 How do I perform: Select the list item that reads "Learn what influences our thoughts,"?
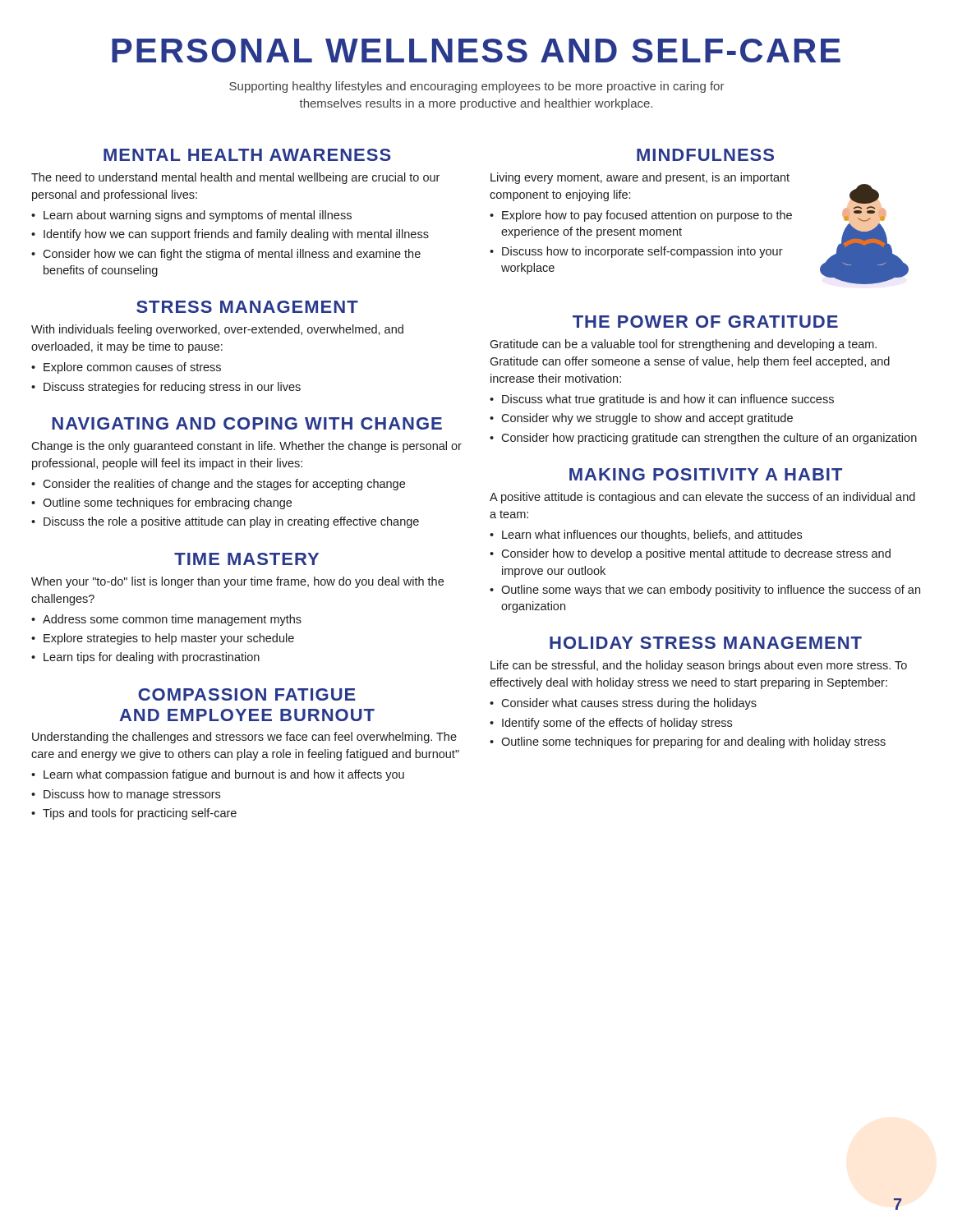(652, 535)
